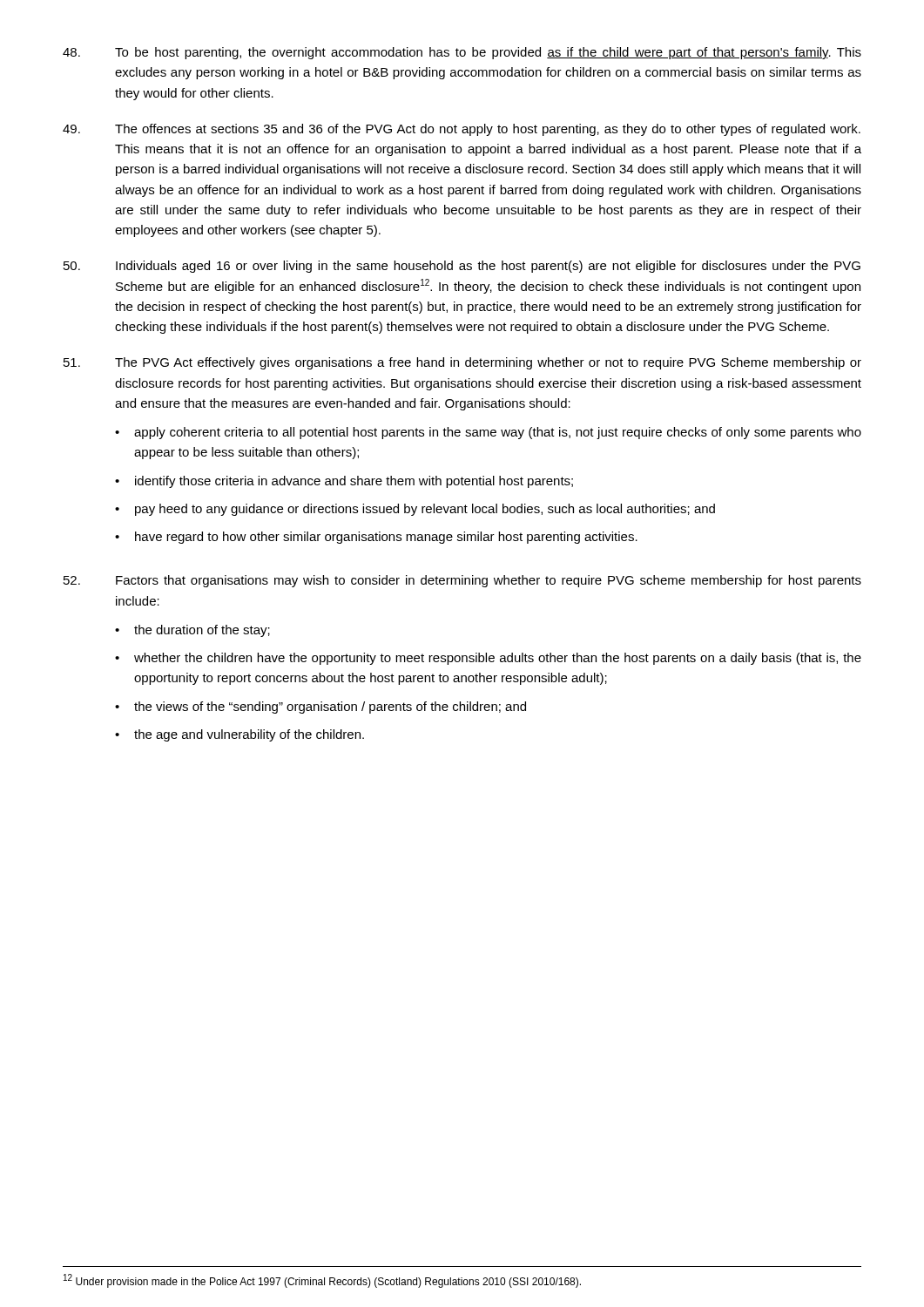This screenshot has height=1307, width=924.
Task: Find the text starting "50. Individuals aged 16"
Action: tap(462, 296)
